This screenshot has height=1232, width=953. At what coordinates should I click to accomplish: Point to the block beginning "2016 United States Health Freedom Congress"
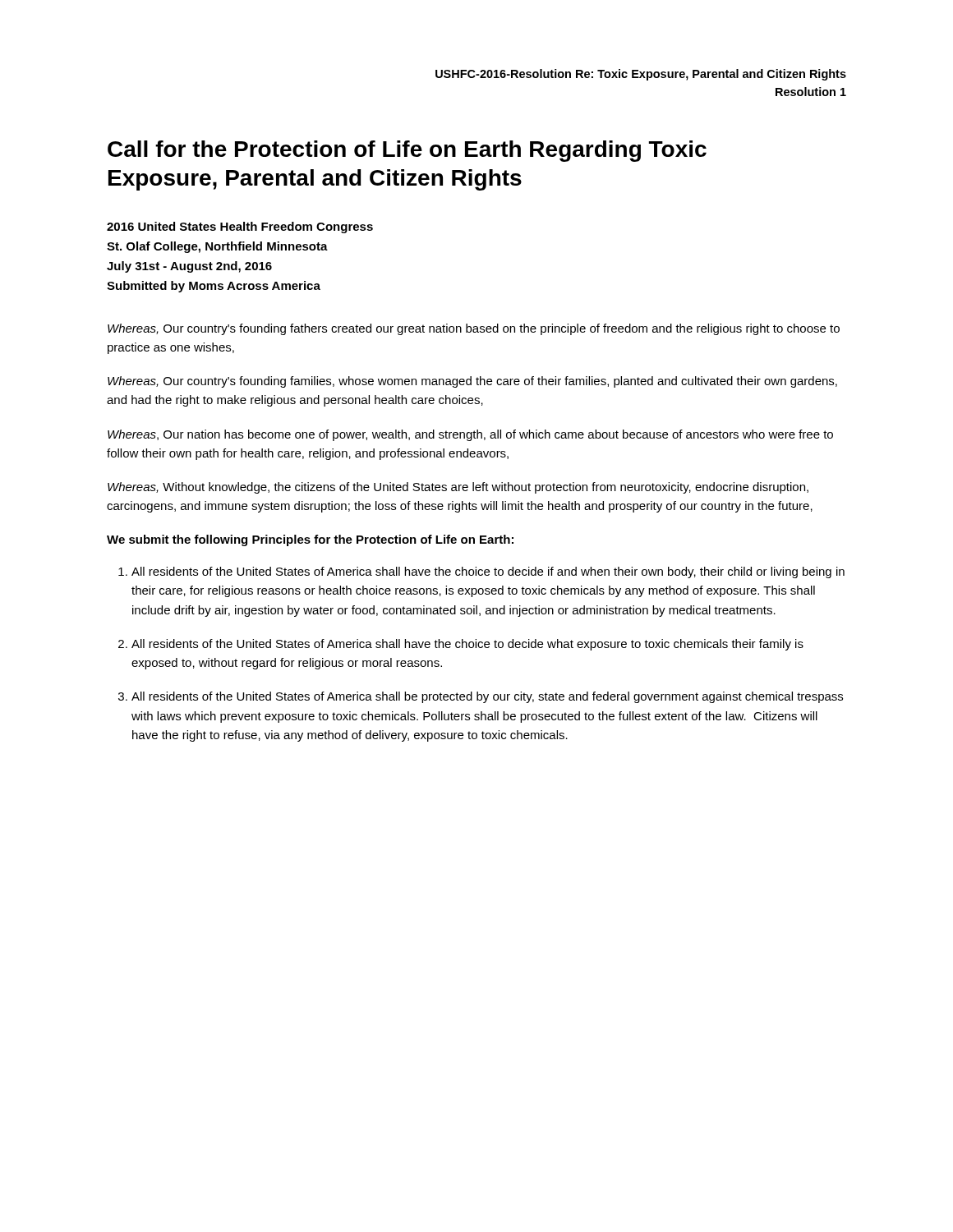(240, 228)
